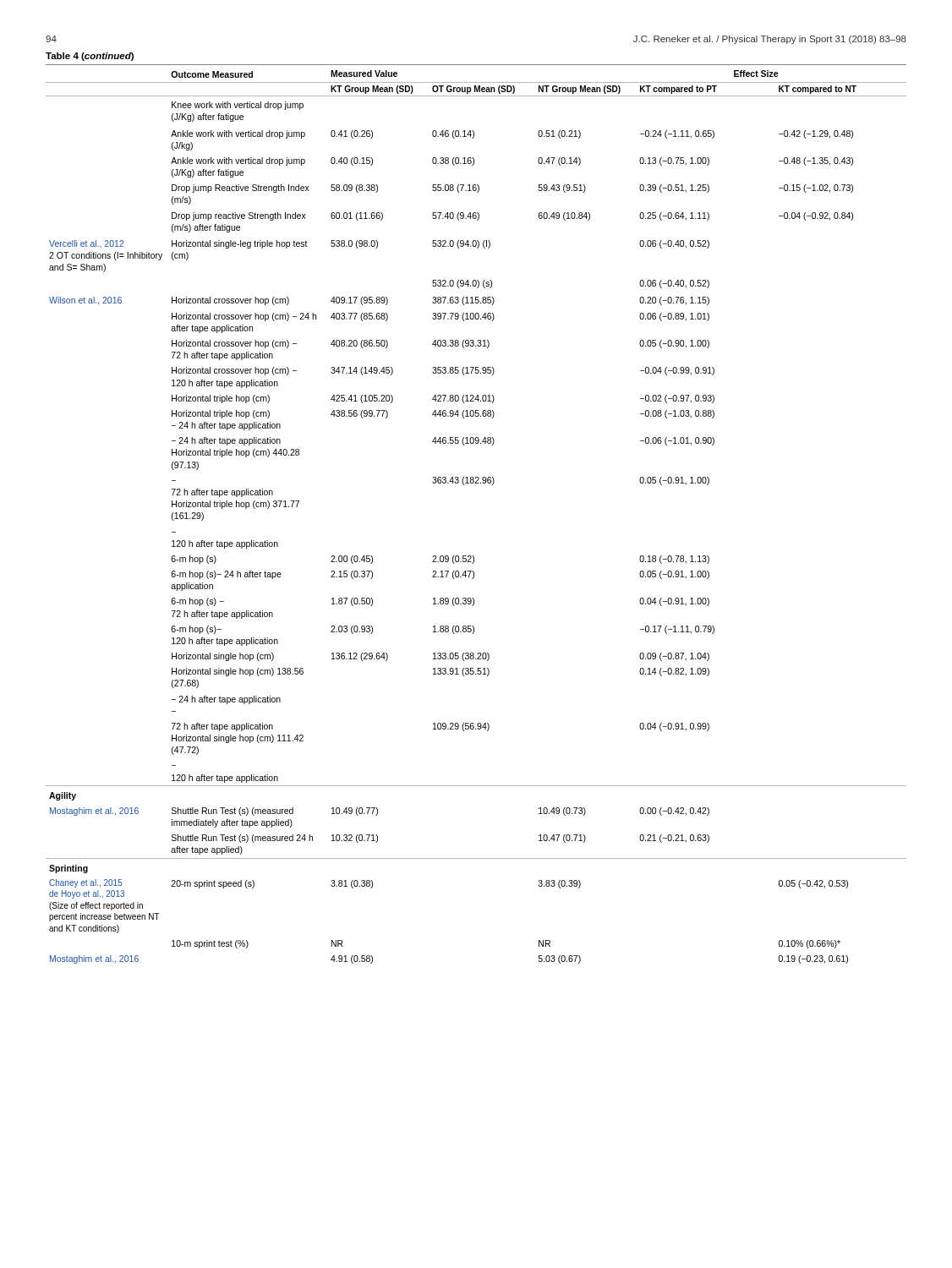Find a table
Viewport: 952px width, 1268px height.
click(x=476, y=516)
